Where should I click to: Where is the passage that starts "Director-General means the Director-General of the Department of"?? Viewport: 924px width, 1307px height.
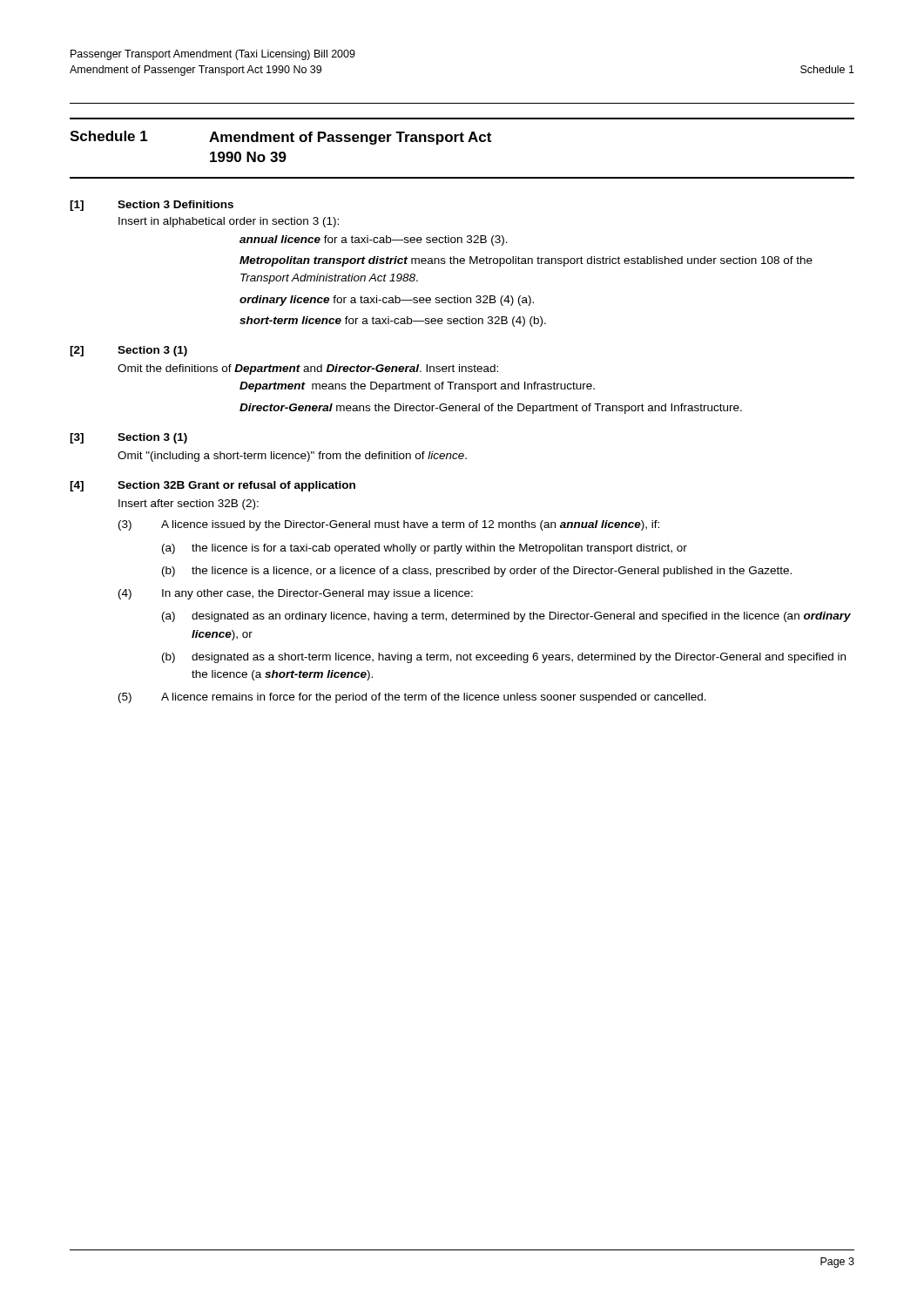491,407
